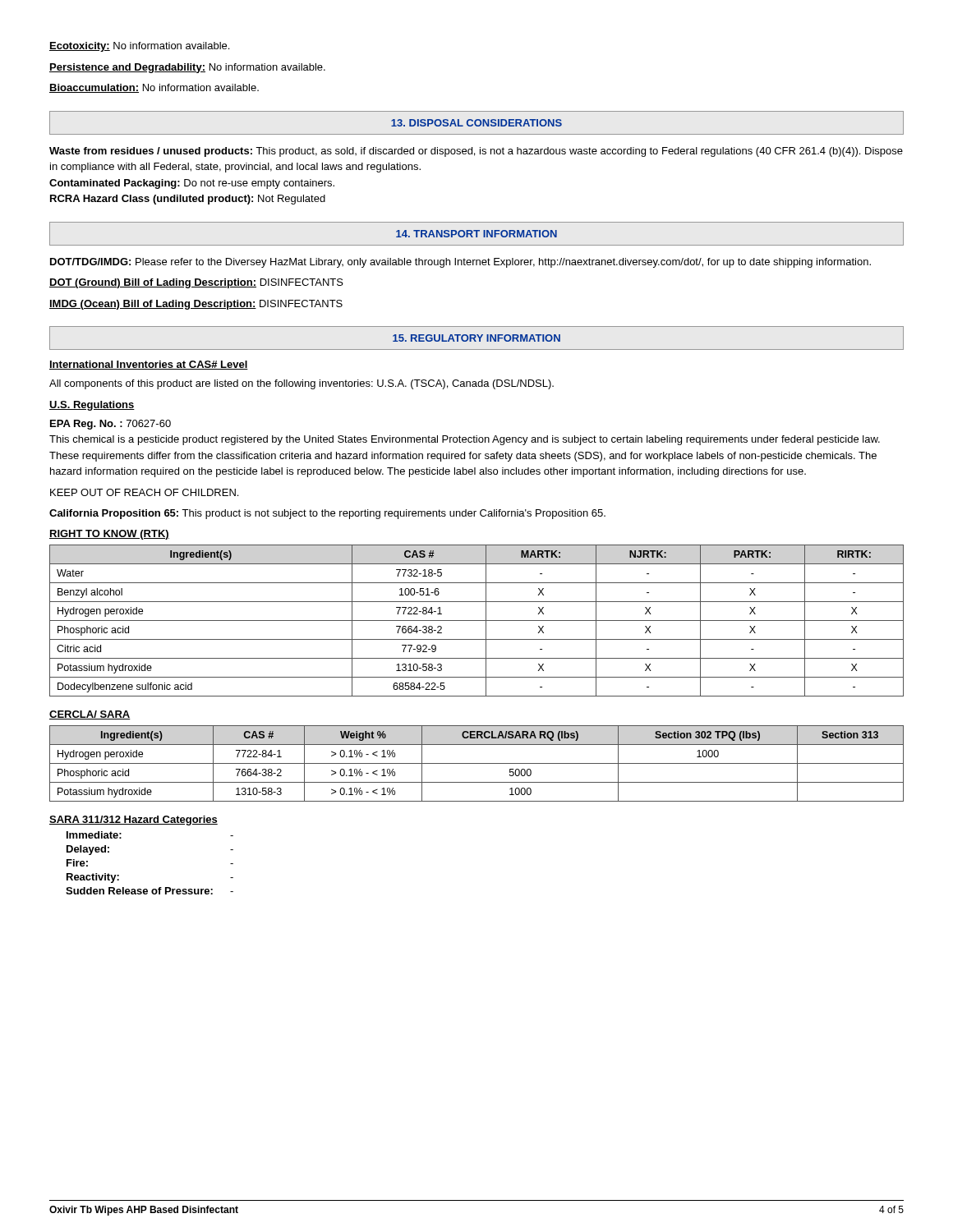Point to "RIGHT TO KNOW (RTK)"

click(x=109, y=533)
